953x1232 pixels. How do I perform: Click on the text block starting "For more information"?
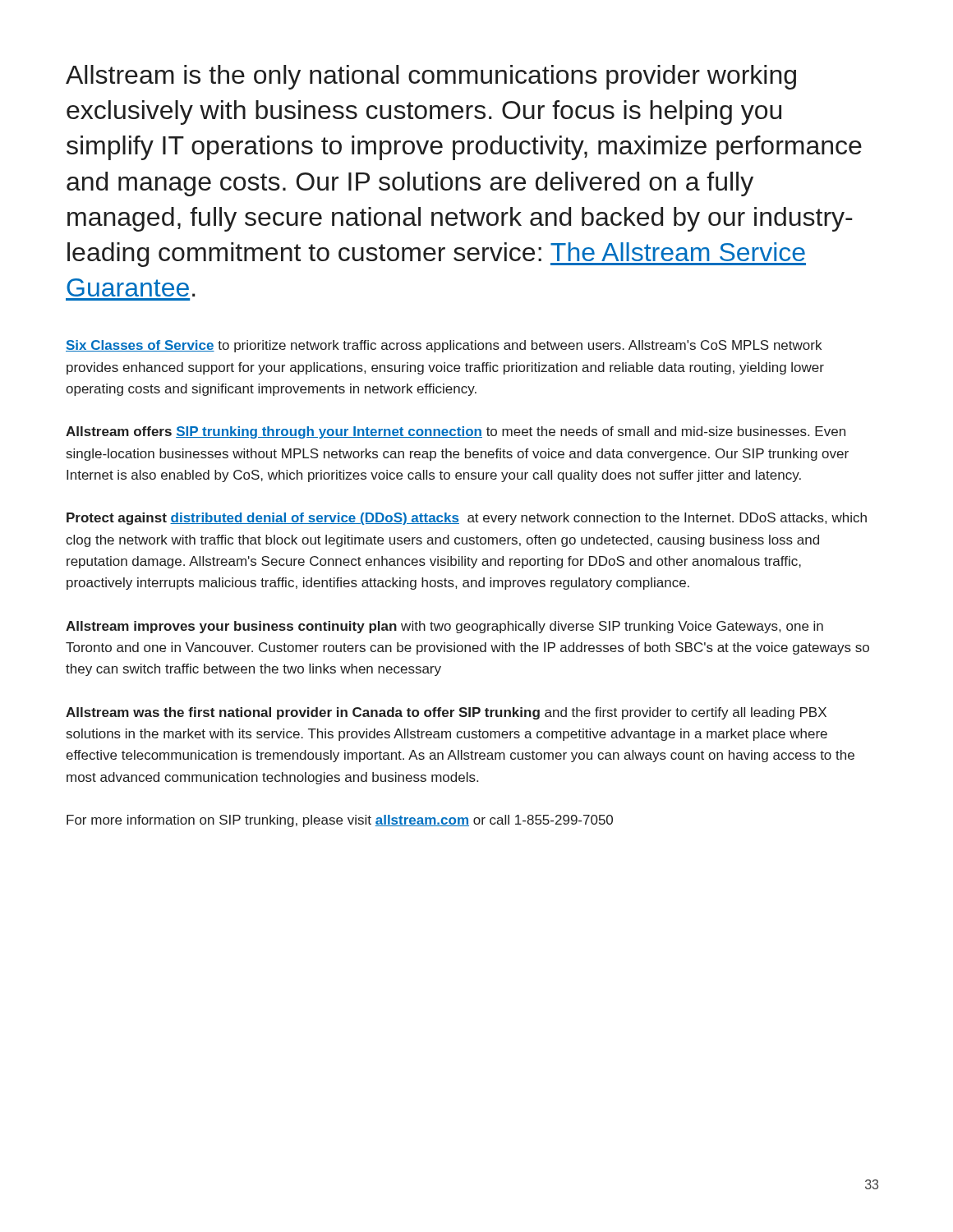coord(340,820)
